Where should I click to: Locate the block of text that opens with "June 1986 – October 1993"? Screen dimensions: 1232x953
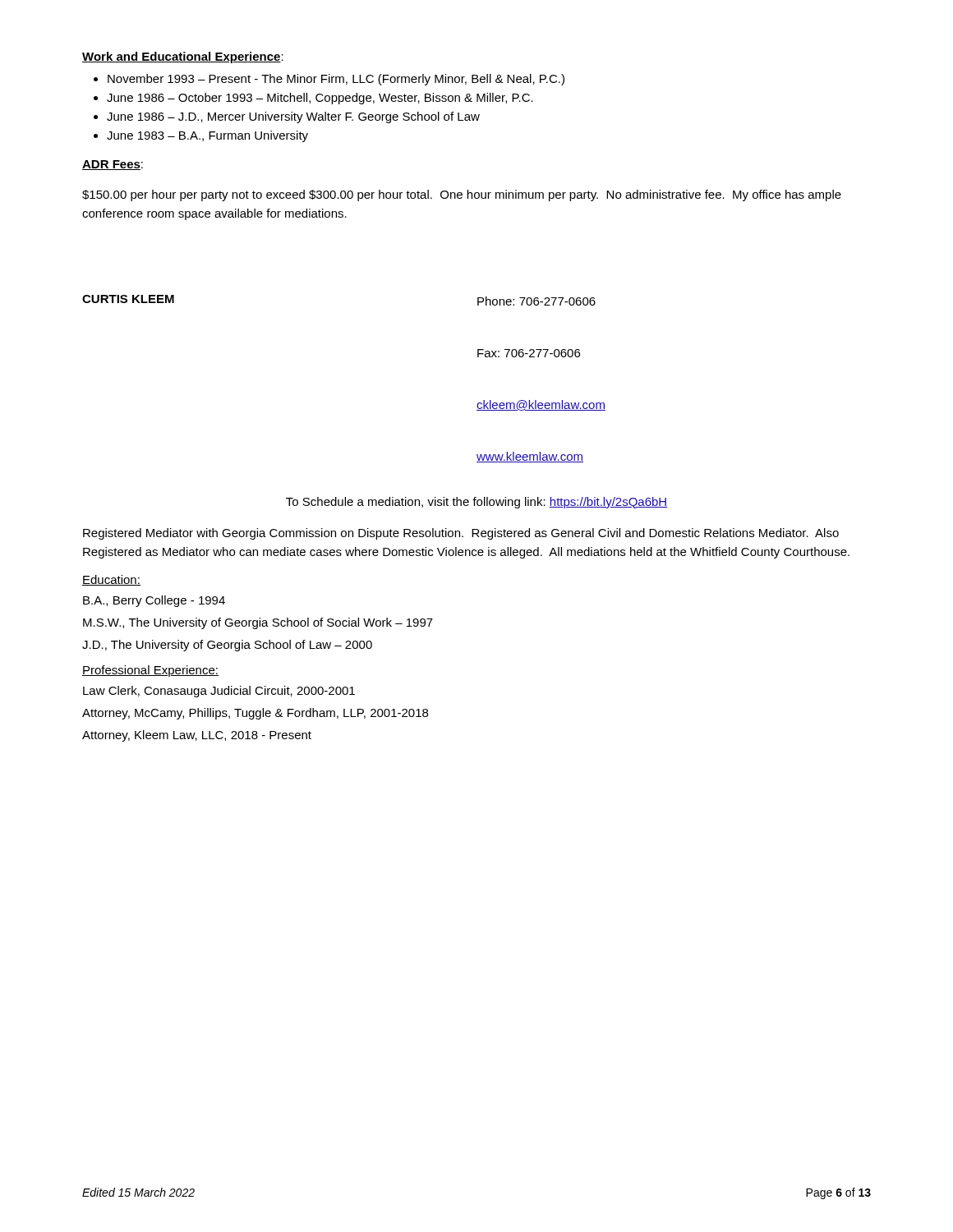320,97
